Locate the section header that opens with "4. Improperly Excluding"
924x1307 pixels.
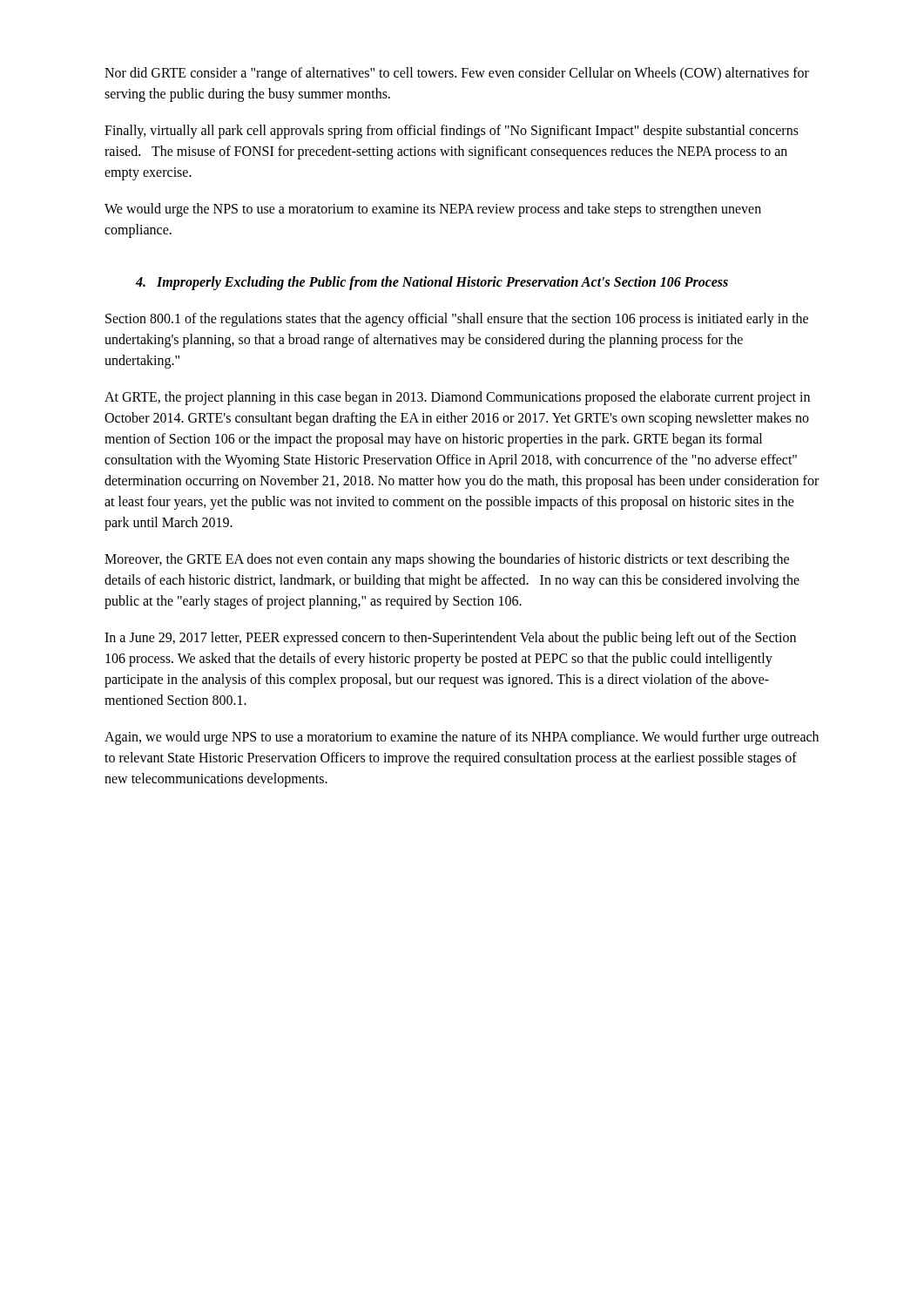point(478,282)
